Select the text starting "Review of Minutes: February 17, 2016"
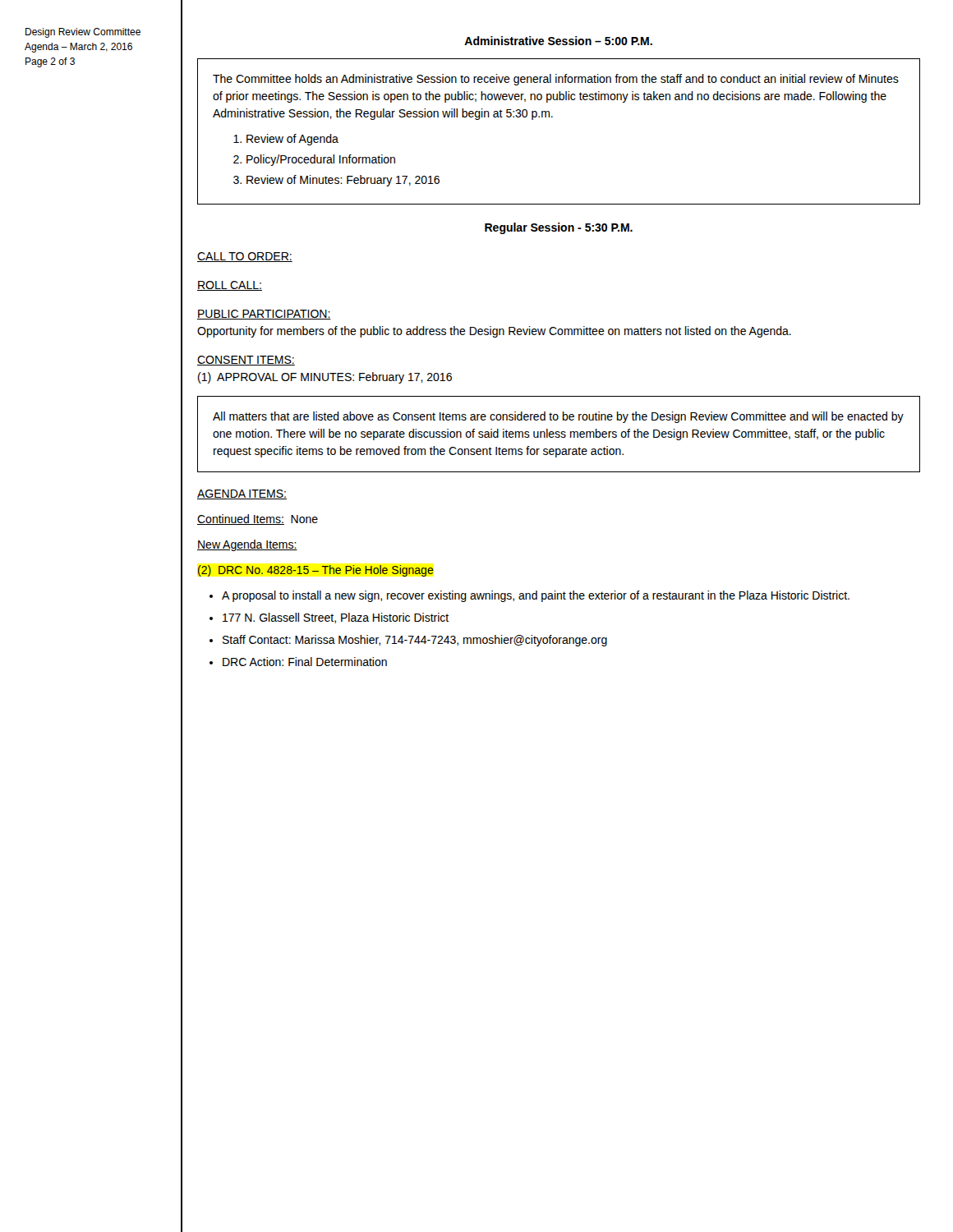Image resolution: width=953 pixels, height=1232 pixels. point(343,181)
